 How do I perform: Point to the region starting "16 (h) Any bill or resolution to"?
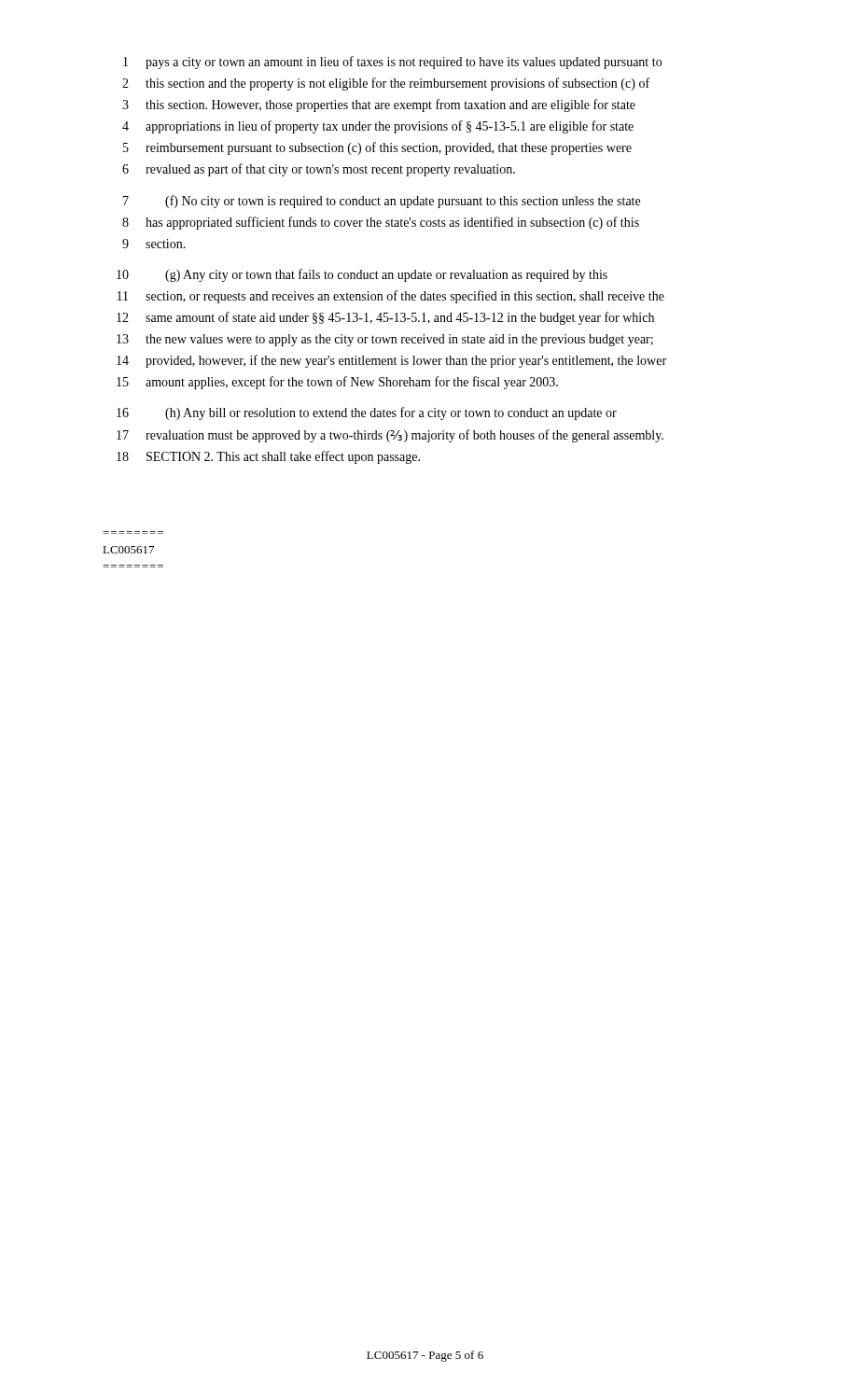coord(439,435)
